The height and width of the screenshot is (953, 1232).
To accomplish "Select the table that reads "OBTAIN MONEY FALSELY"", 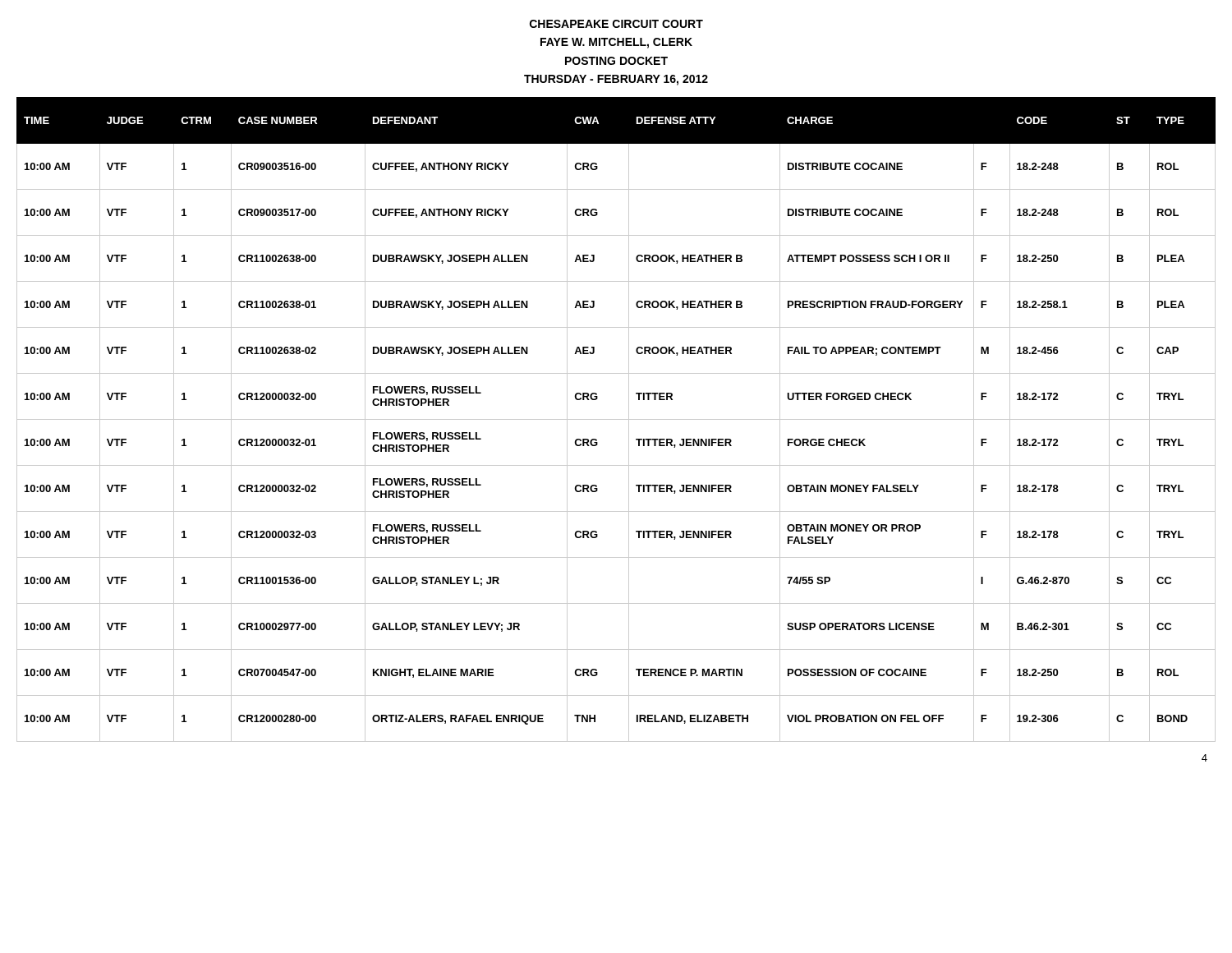I will (616, 419).
